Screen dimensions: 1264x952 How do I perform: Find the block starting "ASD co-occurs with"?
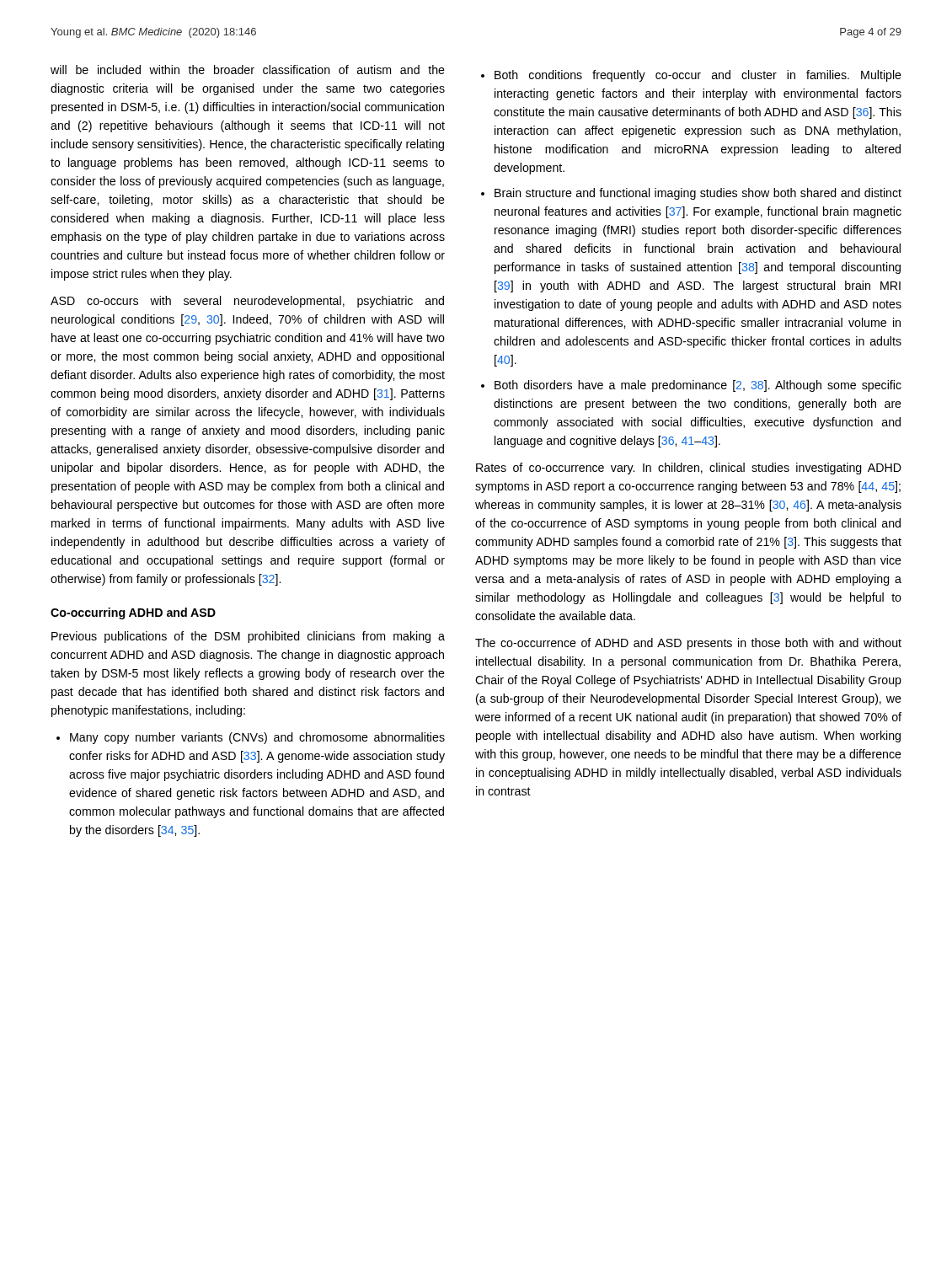[248, 440]
